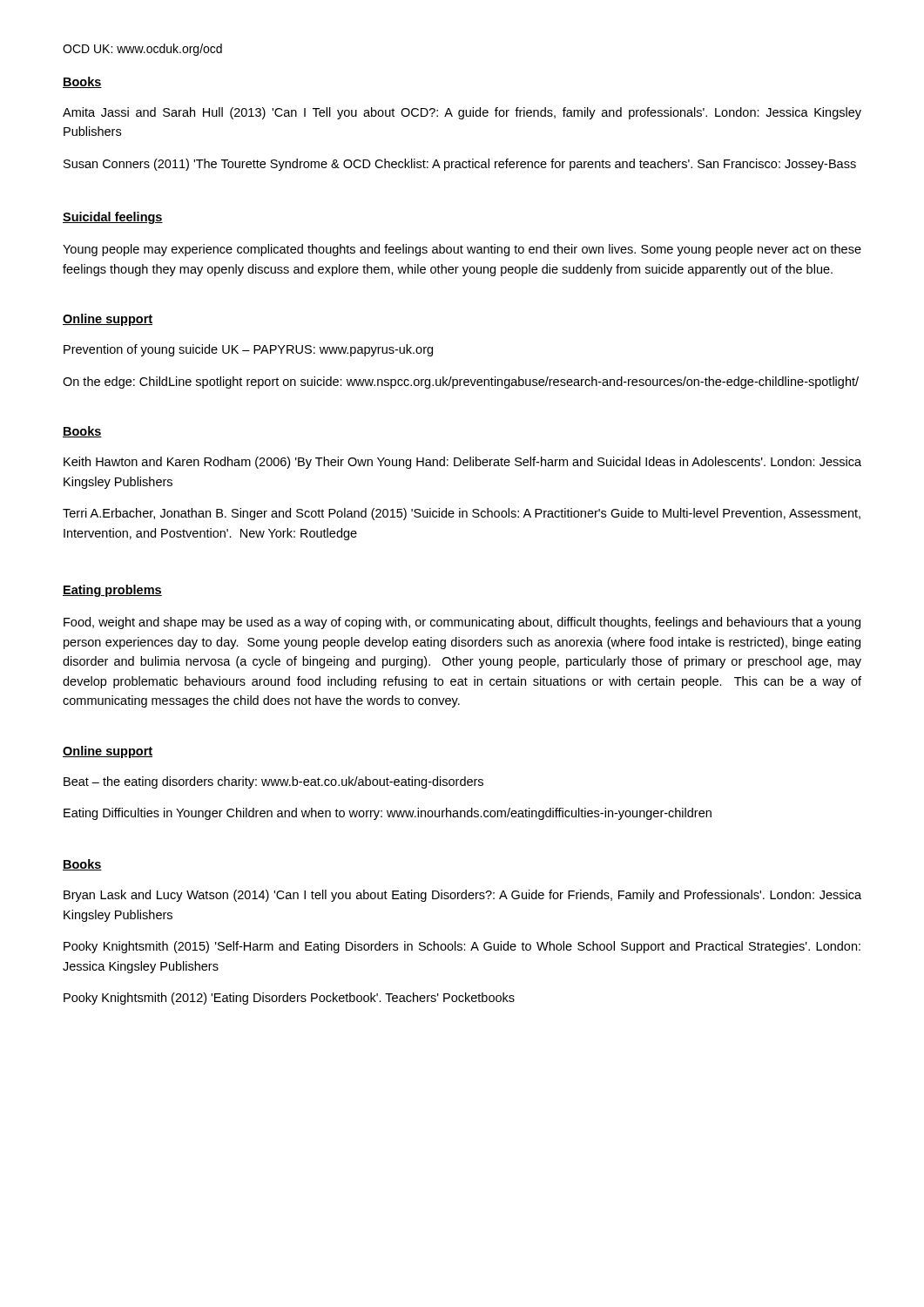
Task: Click on the text block starting "Keith Hawton and Karen Rodham"
Action: pyautogui.click(x=462, y=472)
